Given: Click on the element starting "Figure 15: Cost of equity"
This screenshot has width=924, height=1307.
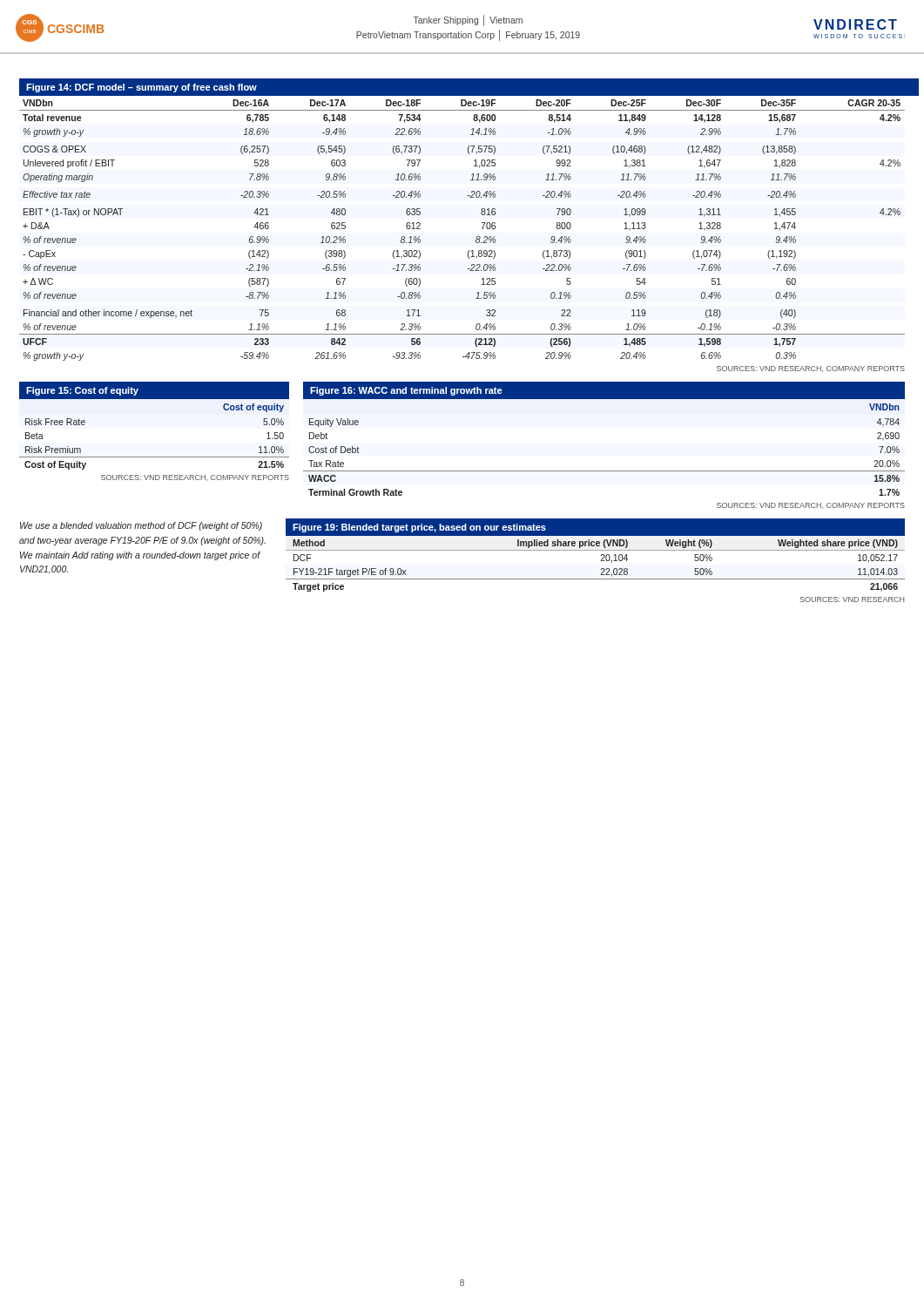Looking at the screenshot, I should 82,390.
